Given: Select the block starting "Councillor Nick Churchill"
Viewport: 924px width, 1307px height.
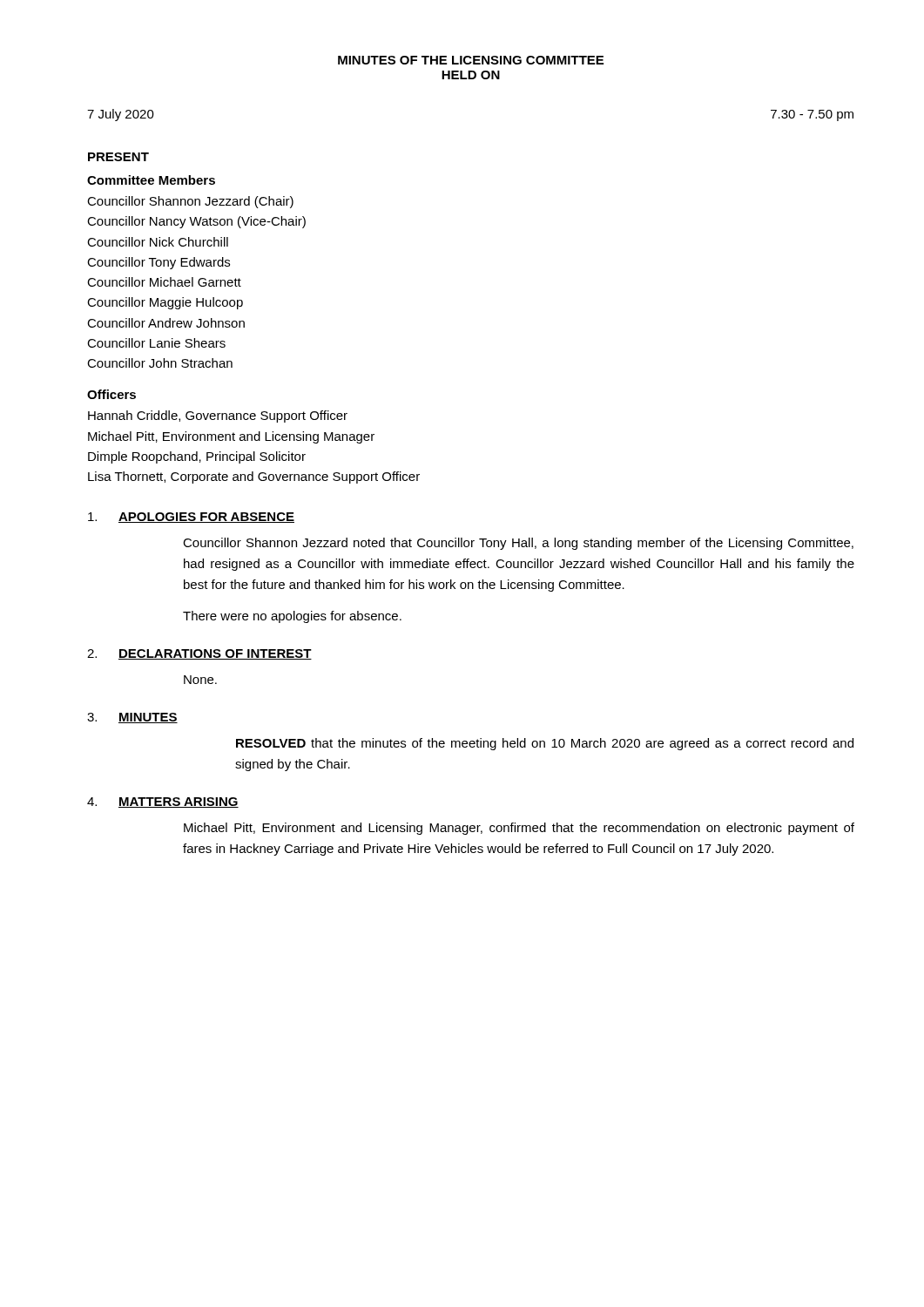Looking at the screenshot, I should point(158,242).
